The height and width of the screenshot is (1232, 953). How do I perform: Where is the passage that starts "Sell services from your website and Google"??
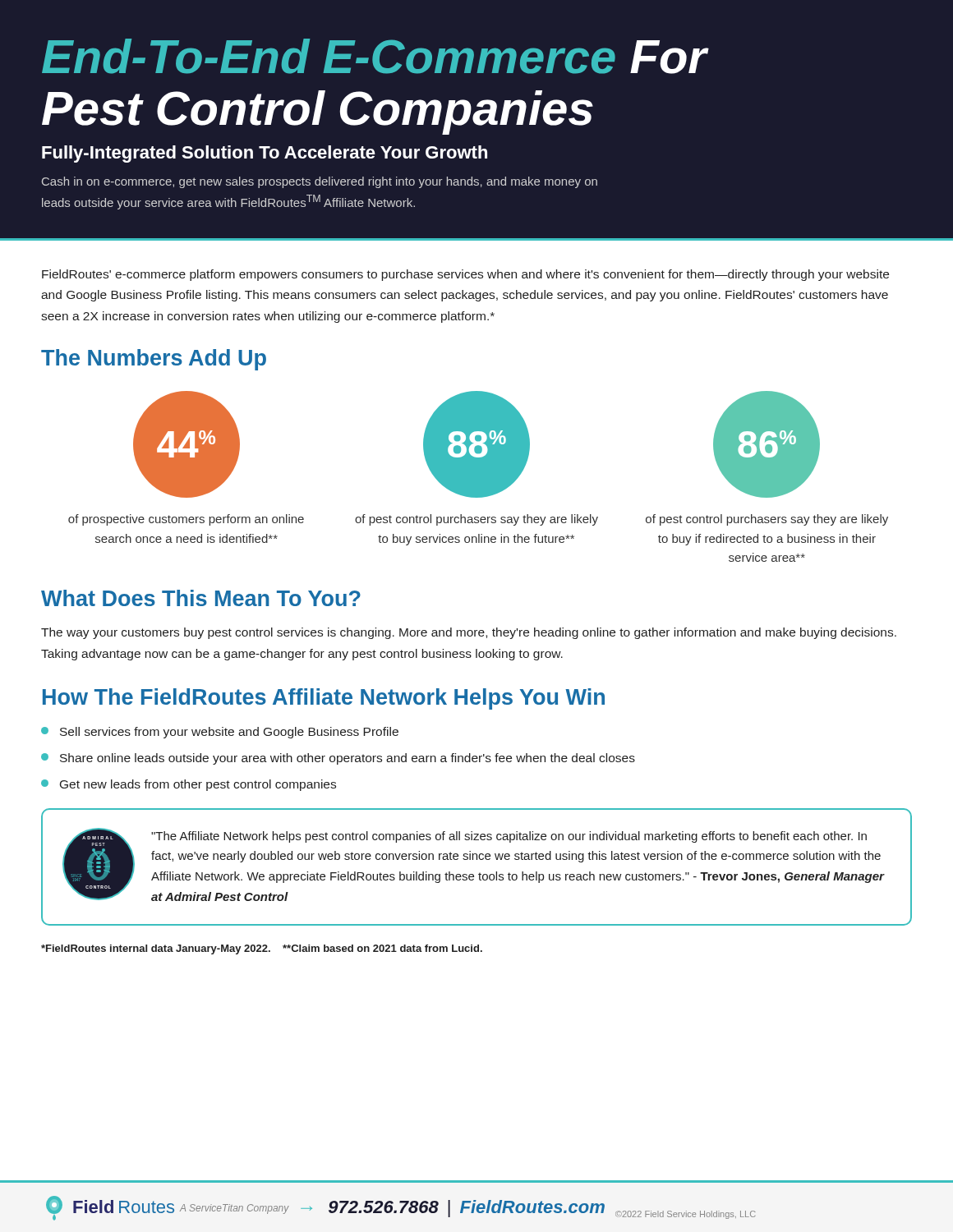coord(220,732)
